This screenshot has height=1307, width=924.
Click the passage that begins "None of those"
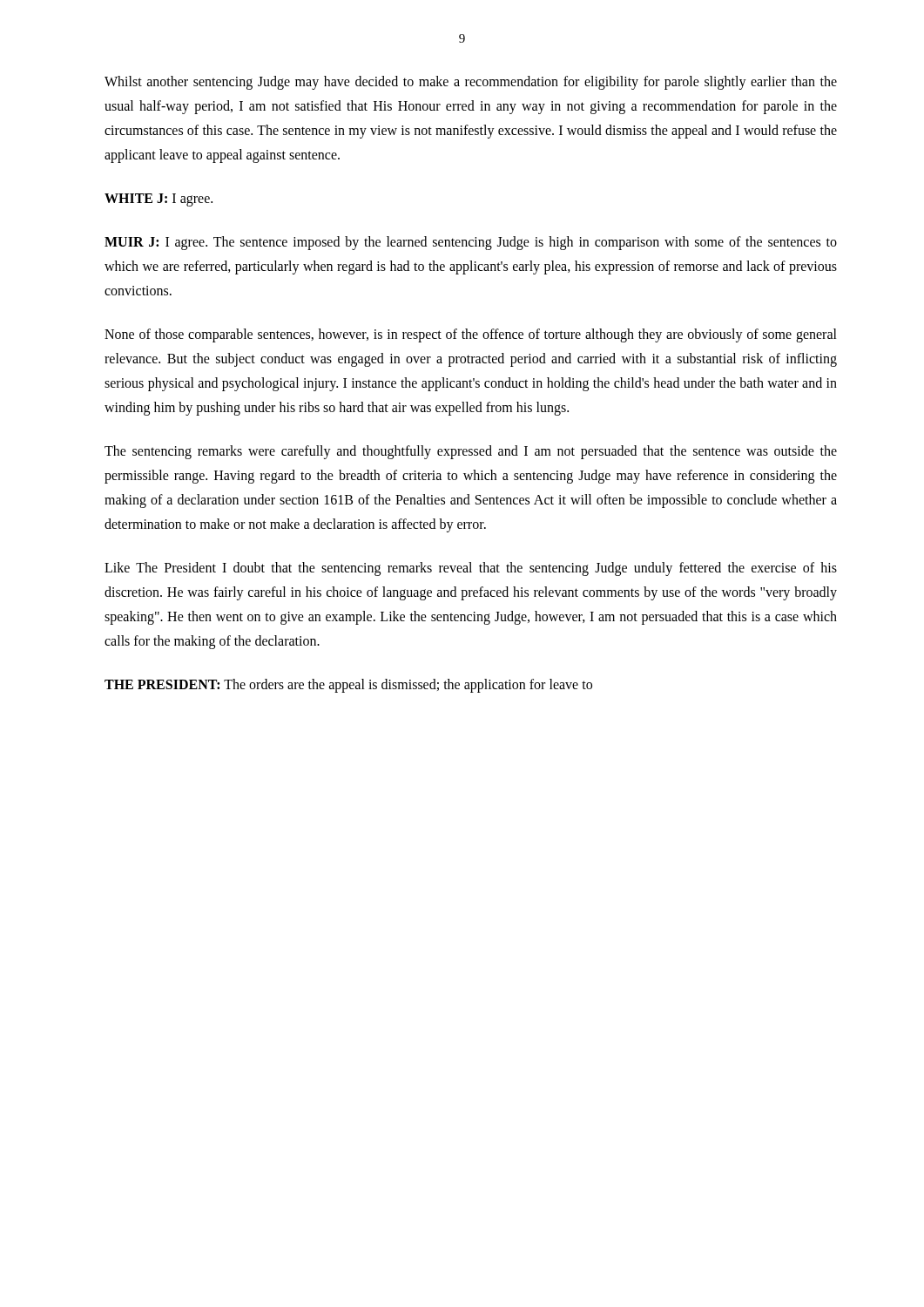471,371
